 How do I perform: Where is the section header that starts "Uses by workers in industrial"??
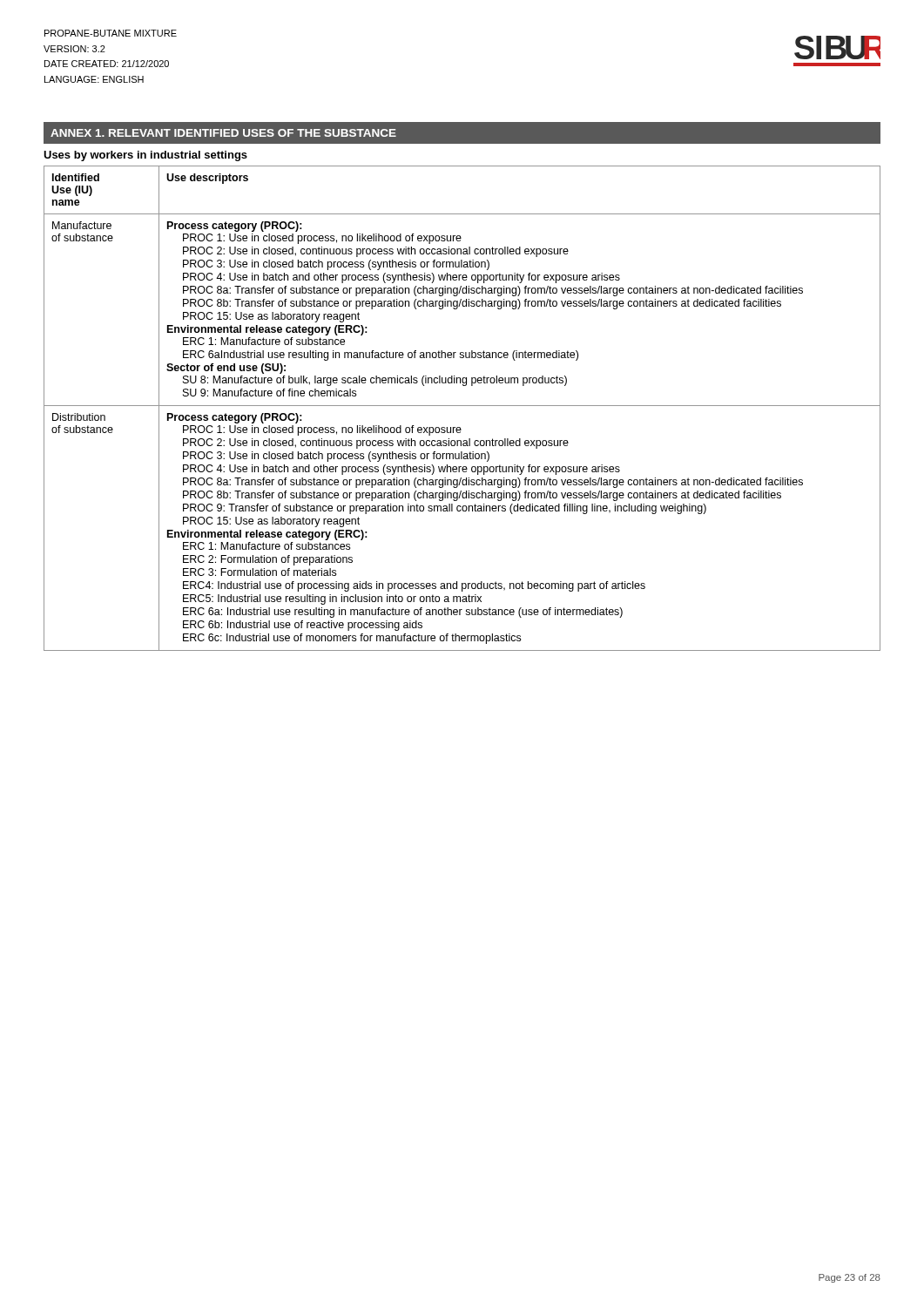145,155
